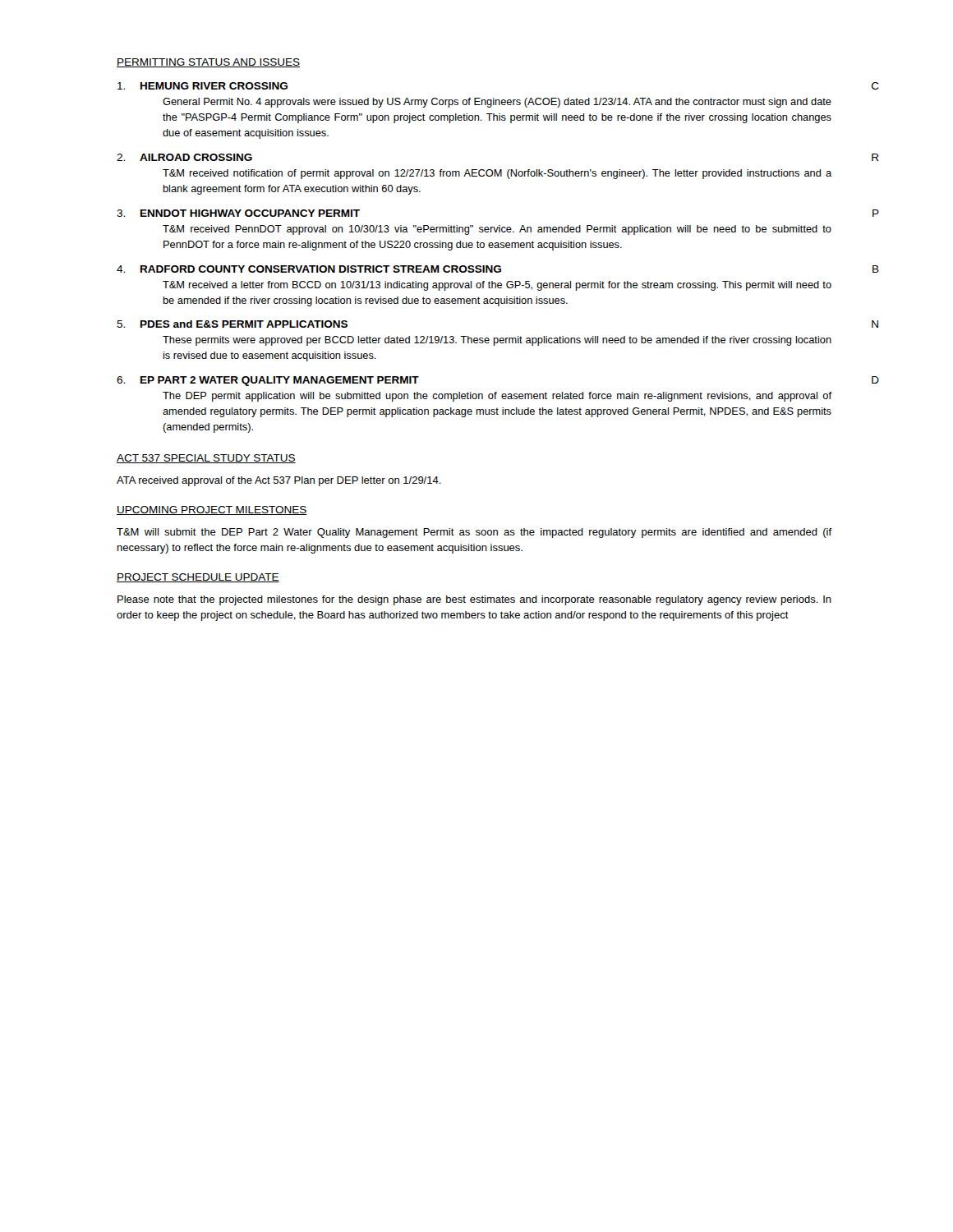Locate the list item that says "C HEMUNG RIVER CROSSING General"
Viewport: 953px width, 1232px height.
[x=474, y=110]
